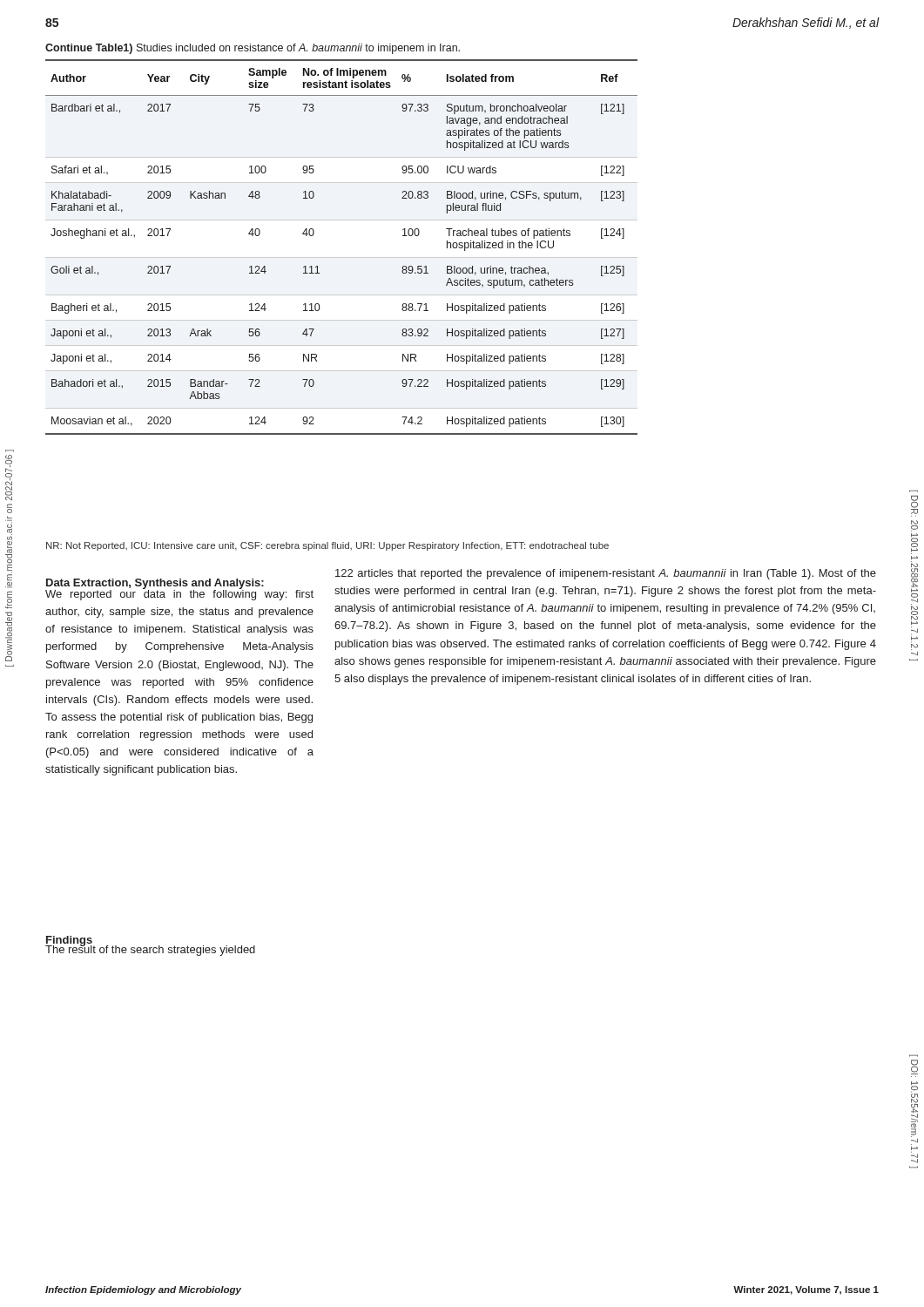
Task: Locate the region starting "NR: Not Reported, ICU: Intensive care"
Action: pyautogui.click(x=327, y=545)
